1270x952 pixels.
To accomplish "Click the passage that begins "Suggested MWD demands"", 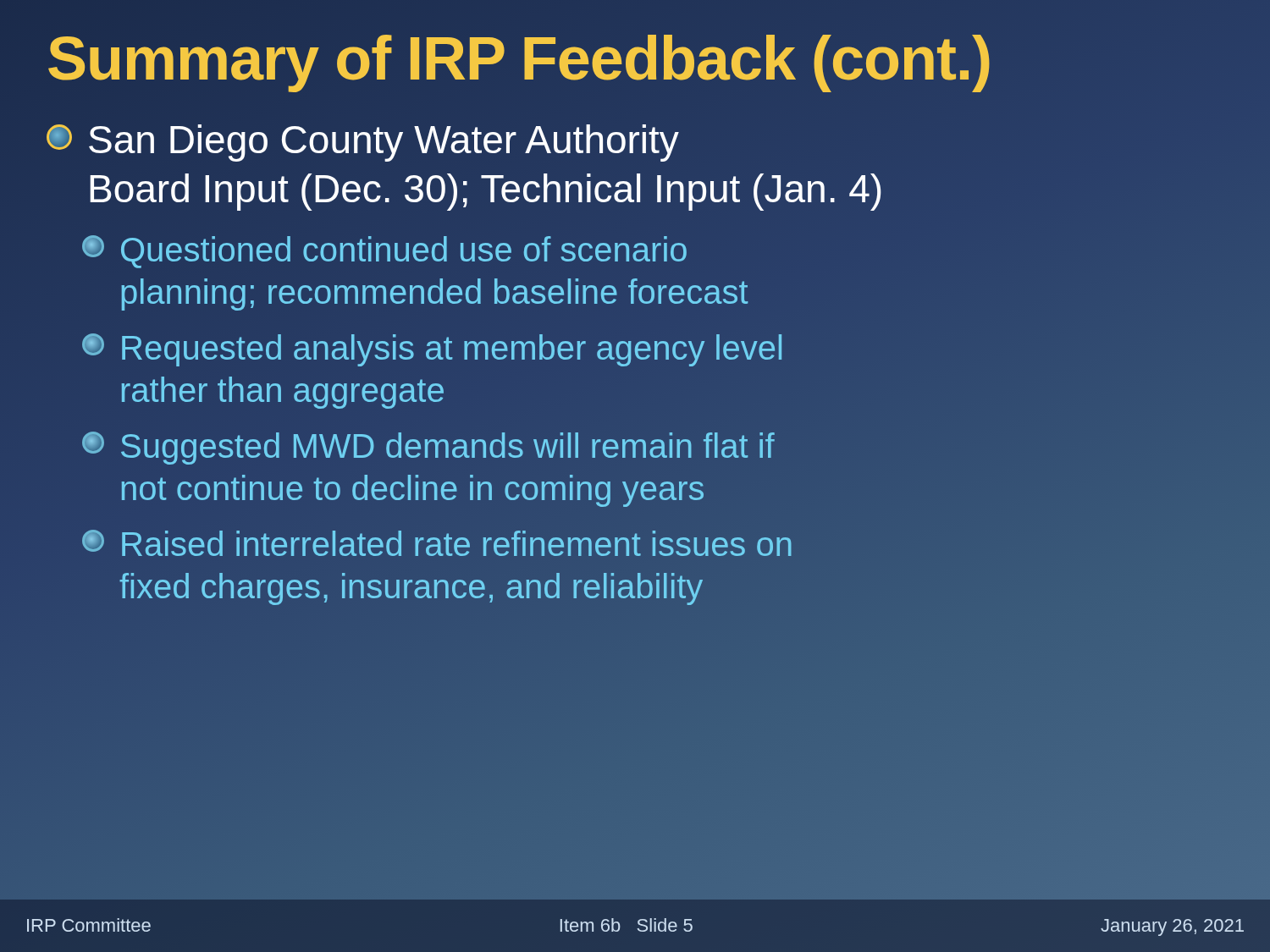I will [x=428, y=467].
